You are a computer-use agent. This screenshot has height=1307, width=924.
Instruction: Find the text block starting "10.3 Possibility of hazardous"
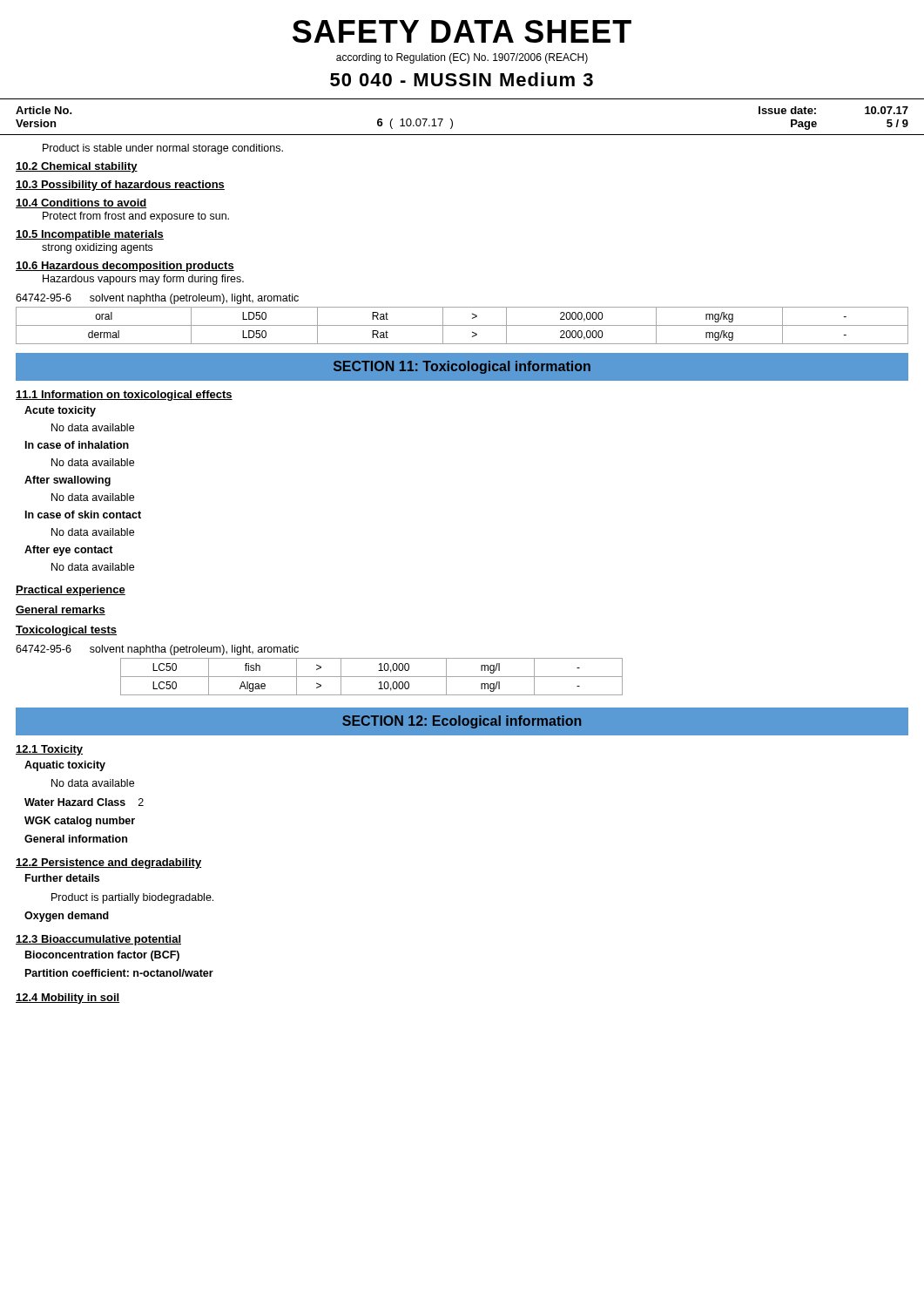pos(120,184)
